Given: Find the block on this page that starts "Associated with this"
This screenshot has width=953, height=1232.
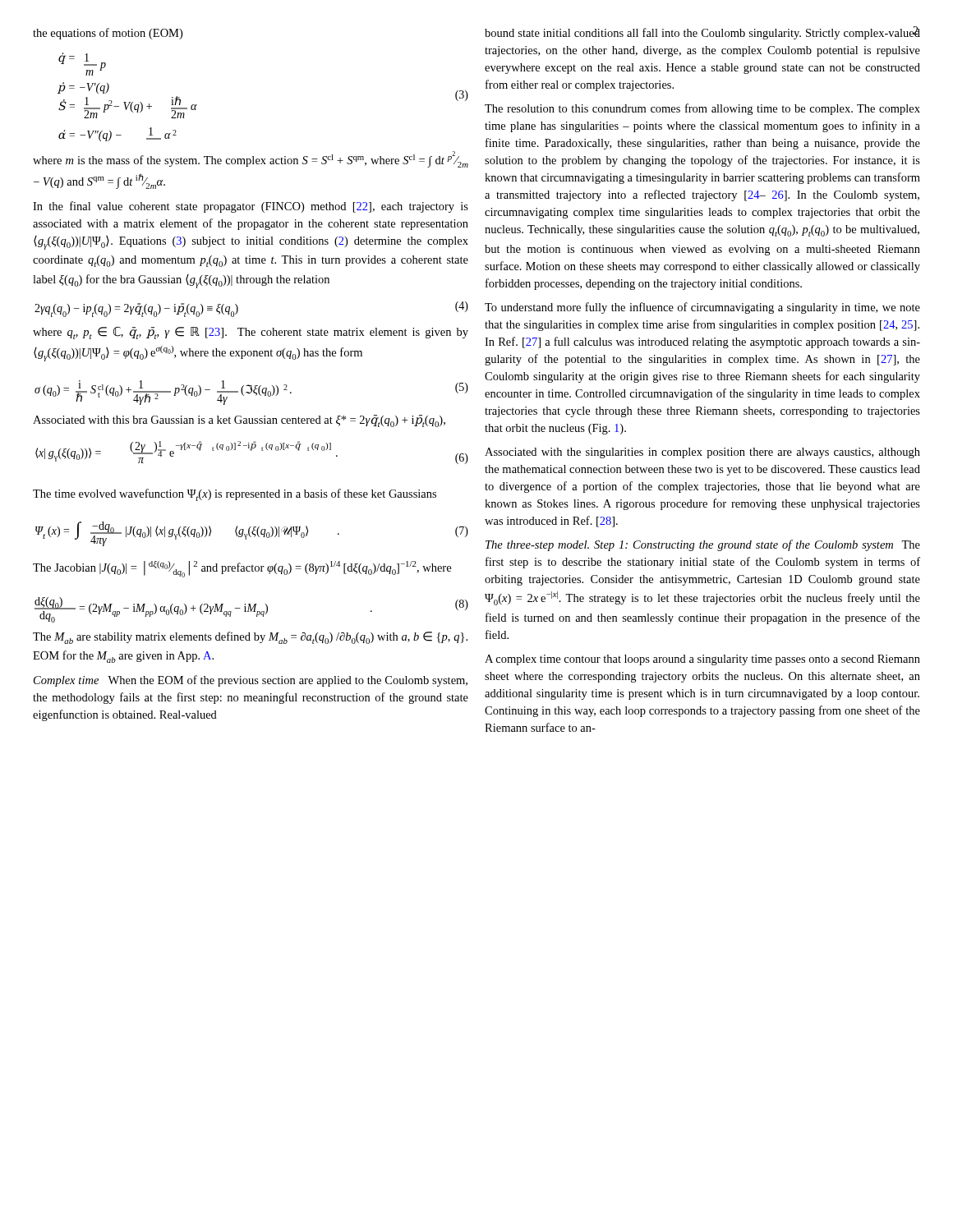Looking at the screenshot, I should (239, 421).
